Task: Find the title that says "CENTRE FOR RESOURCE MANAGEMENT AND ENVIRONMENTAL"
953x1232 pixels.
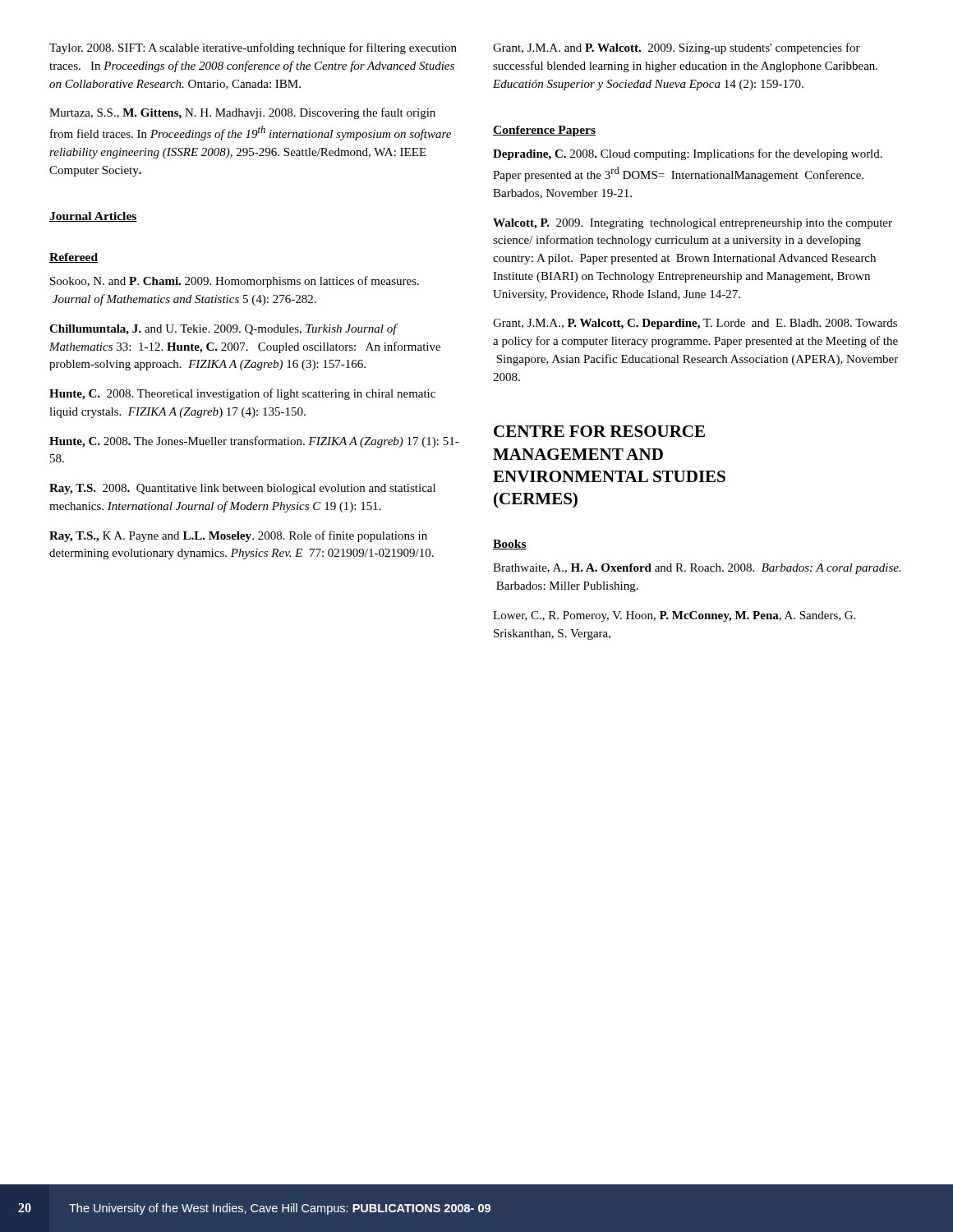Action: point(609,465)
